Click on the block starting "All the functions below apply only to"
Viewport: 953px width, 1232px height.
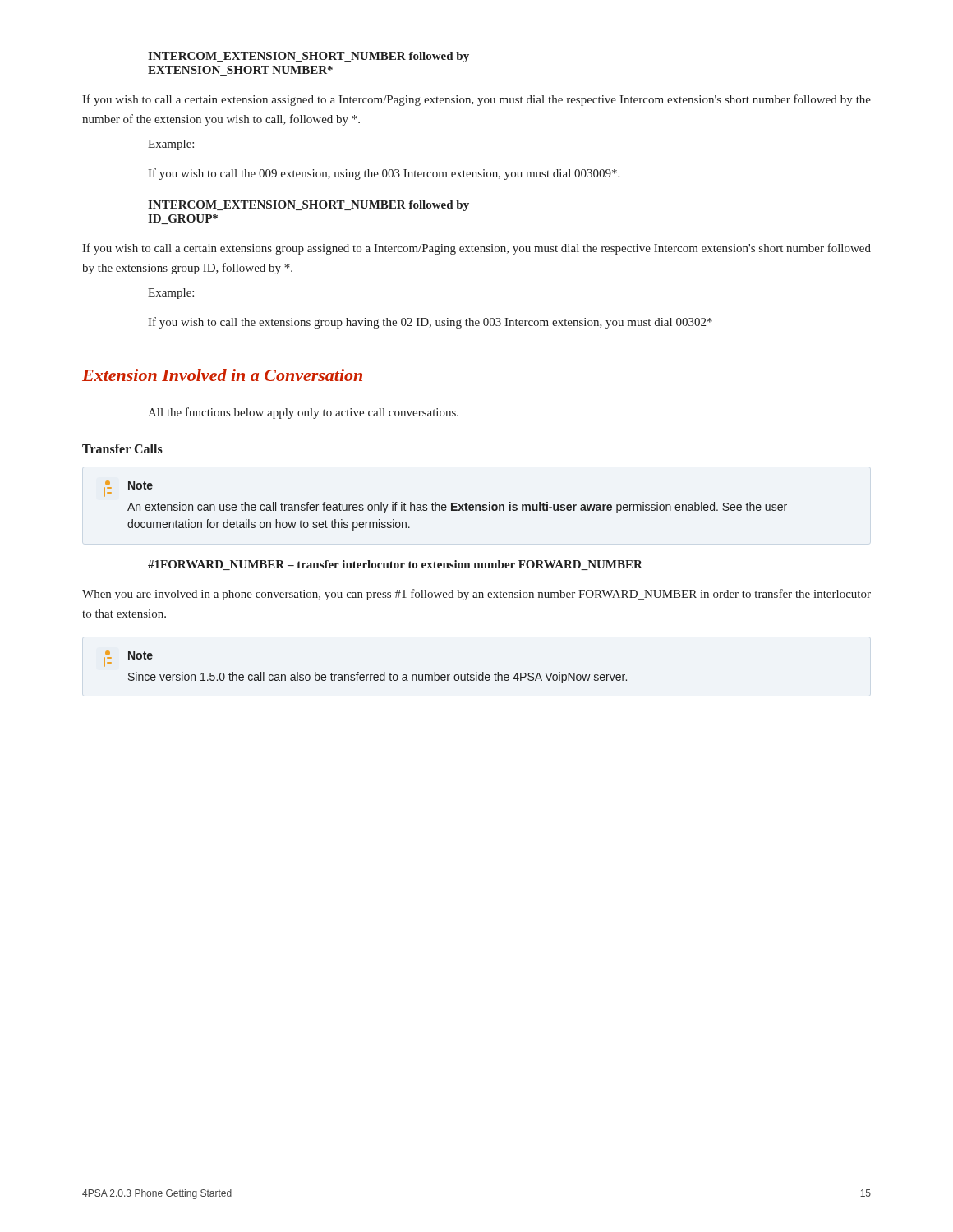(x=303, y=413)
